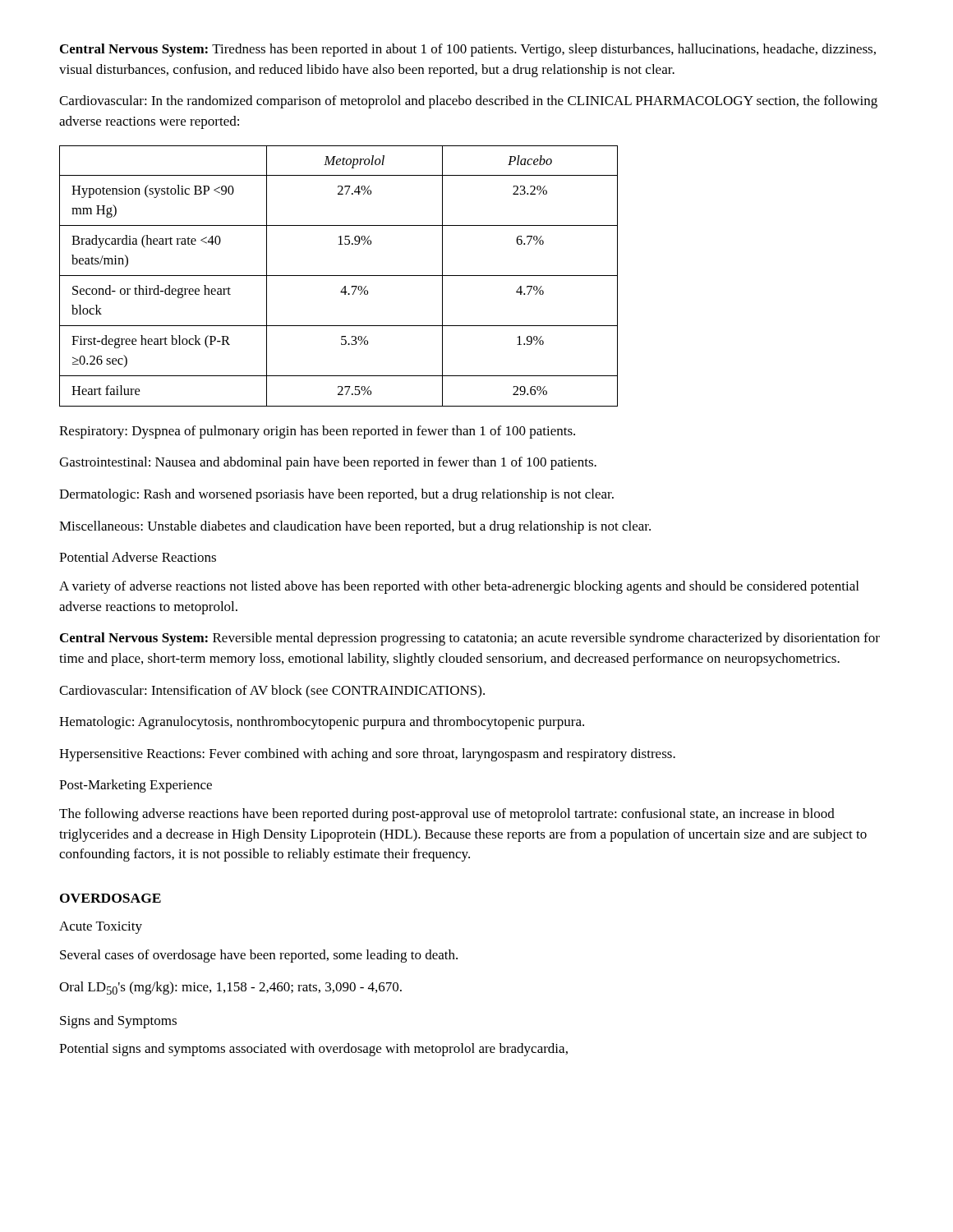Locate the table with the text "Hypotension (systolic BP <90 mm"
953x1232 pixels.
[476, 276]
